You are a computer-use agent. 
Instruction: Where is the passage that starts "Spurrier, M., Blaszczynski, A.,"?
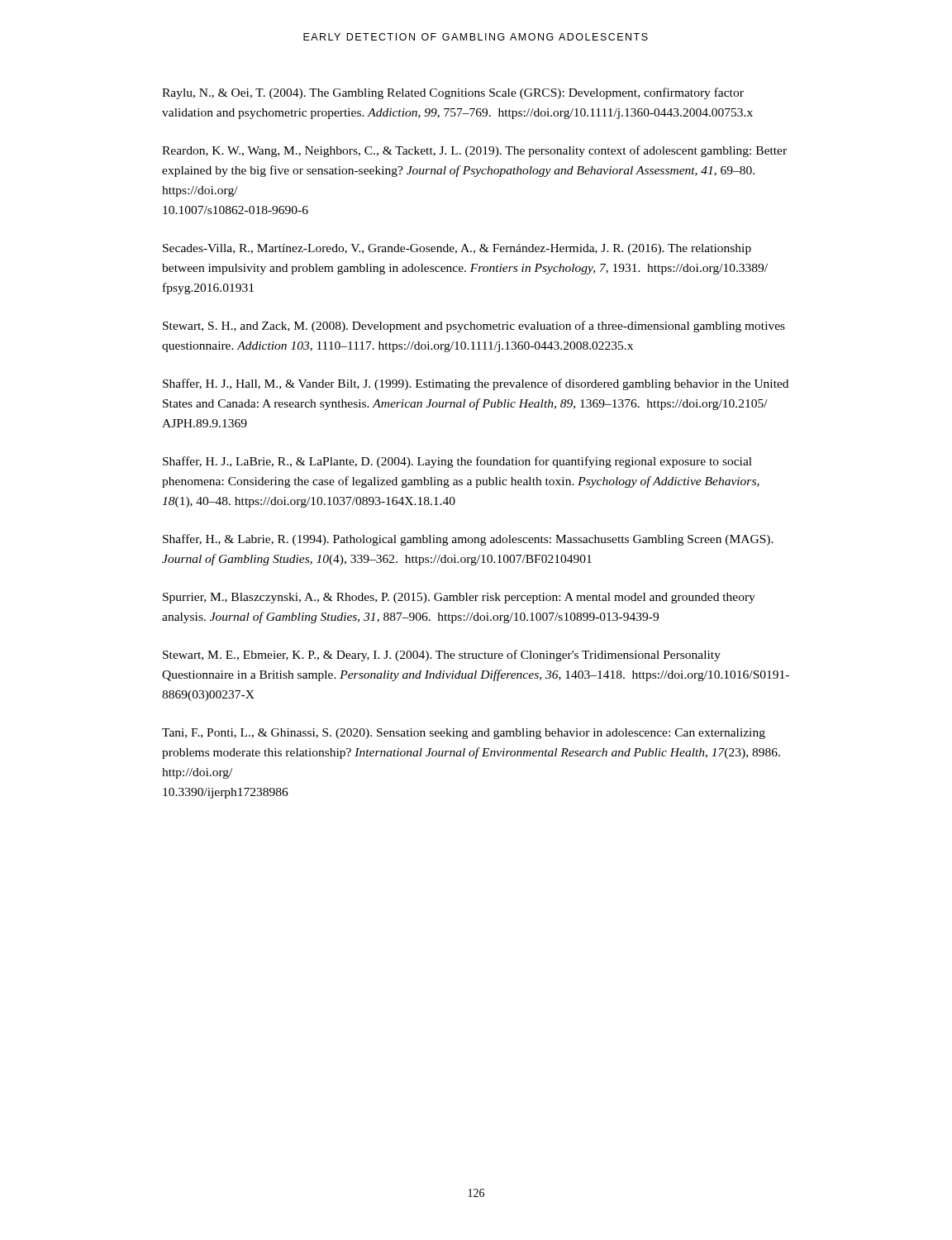[x=476, y=607]
